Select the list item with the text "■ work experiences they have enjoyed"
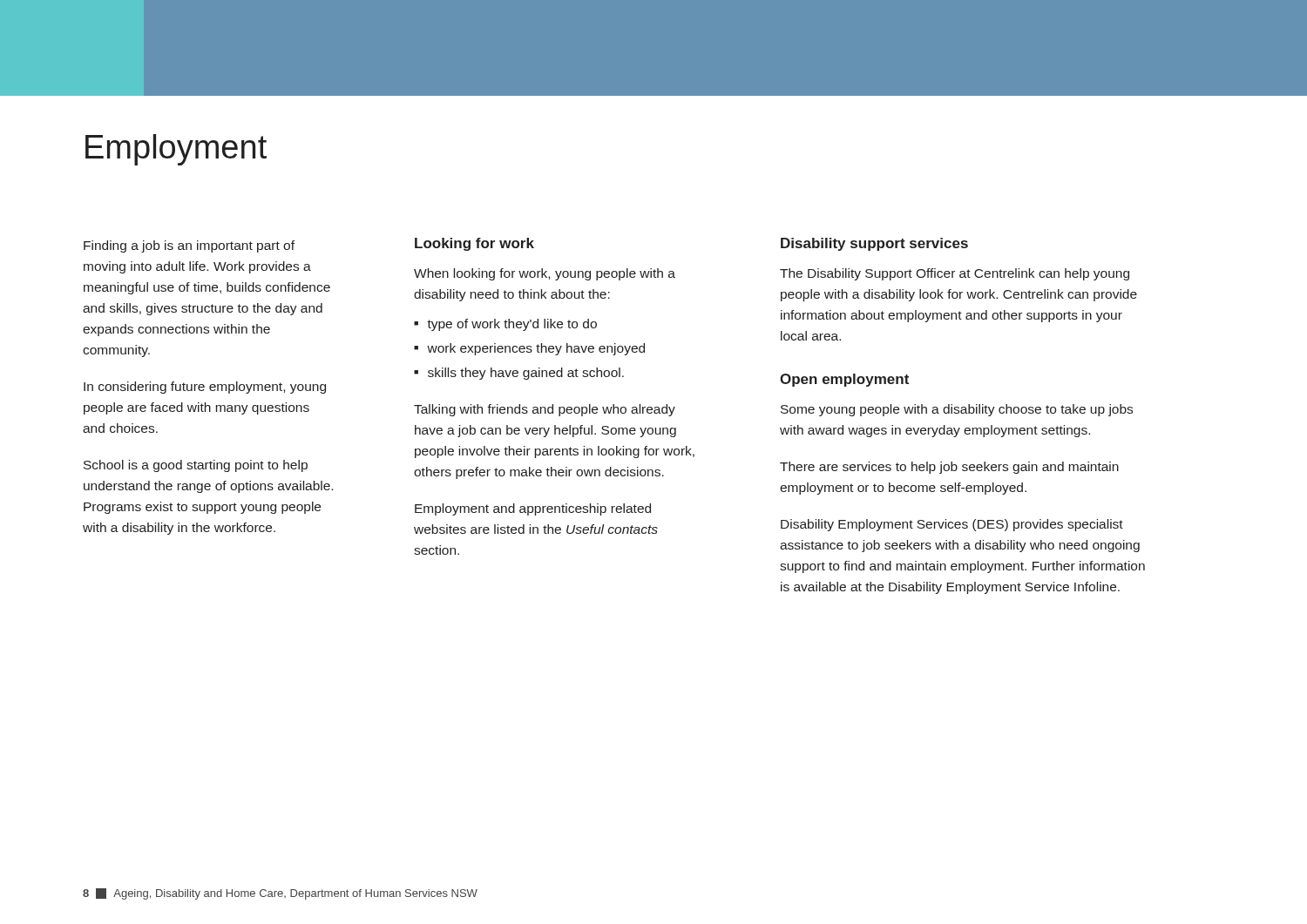 [x=530, y=348]
